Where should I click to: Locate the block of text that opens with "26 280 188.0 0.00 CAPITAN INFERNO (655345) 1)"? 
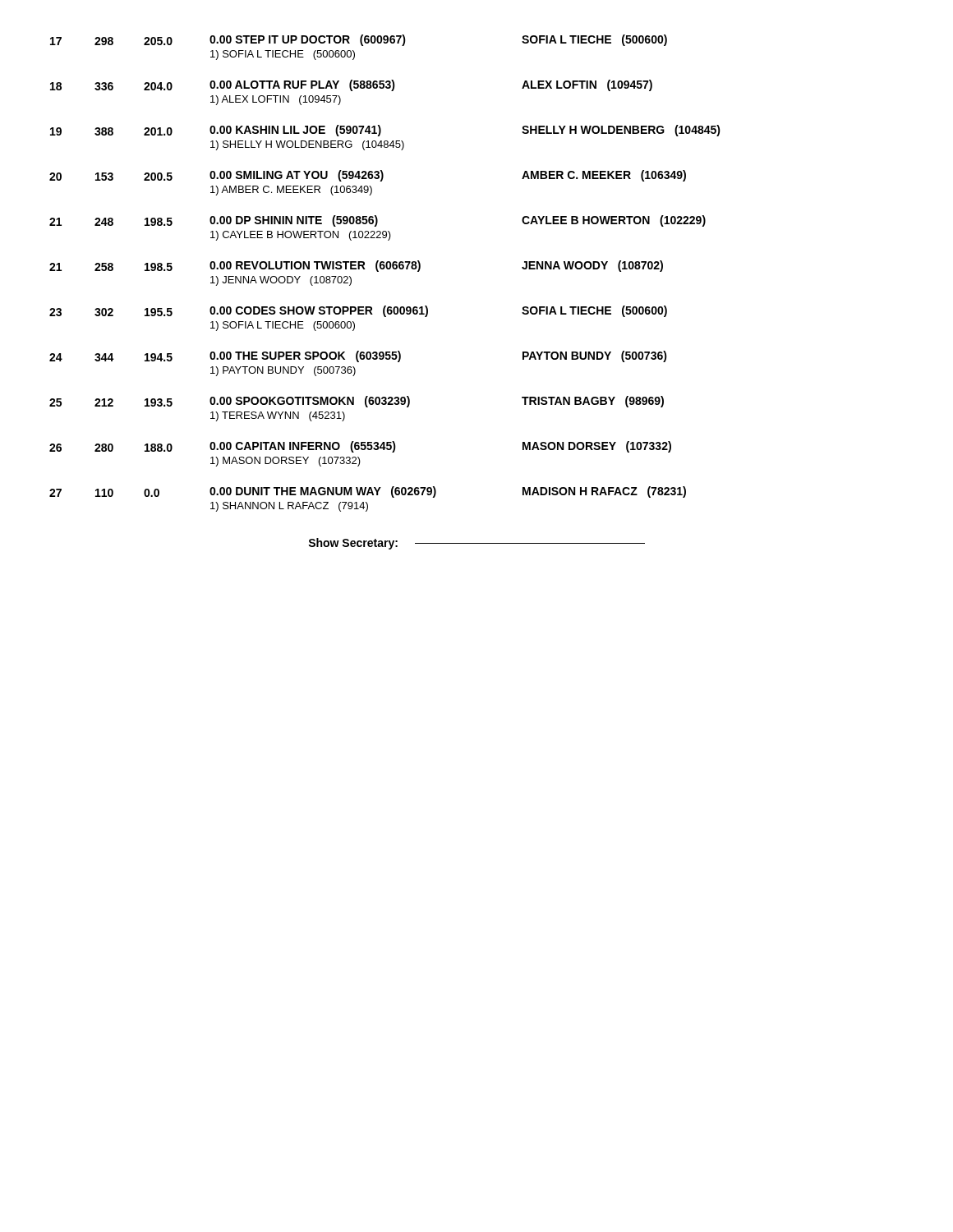coord(360,447)
